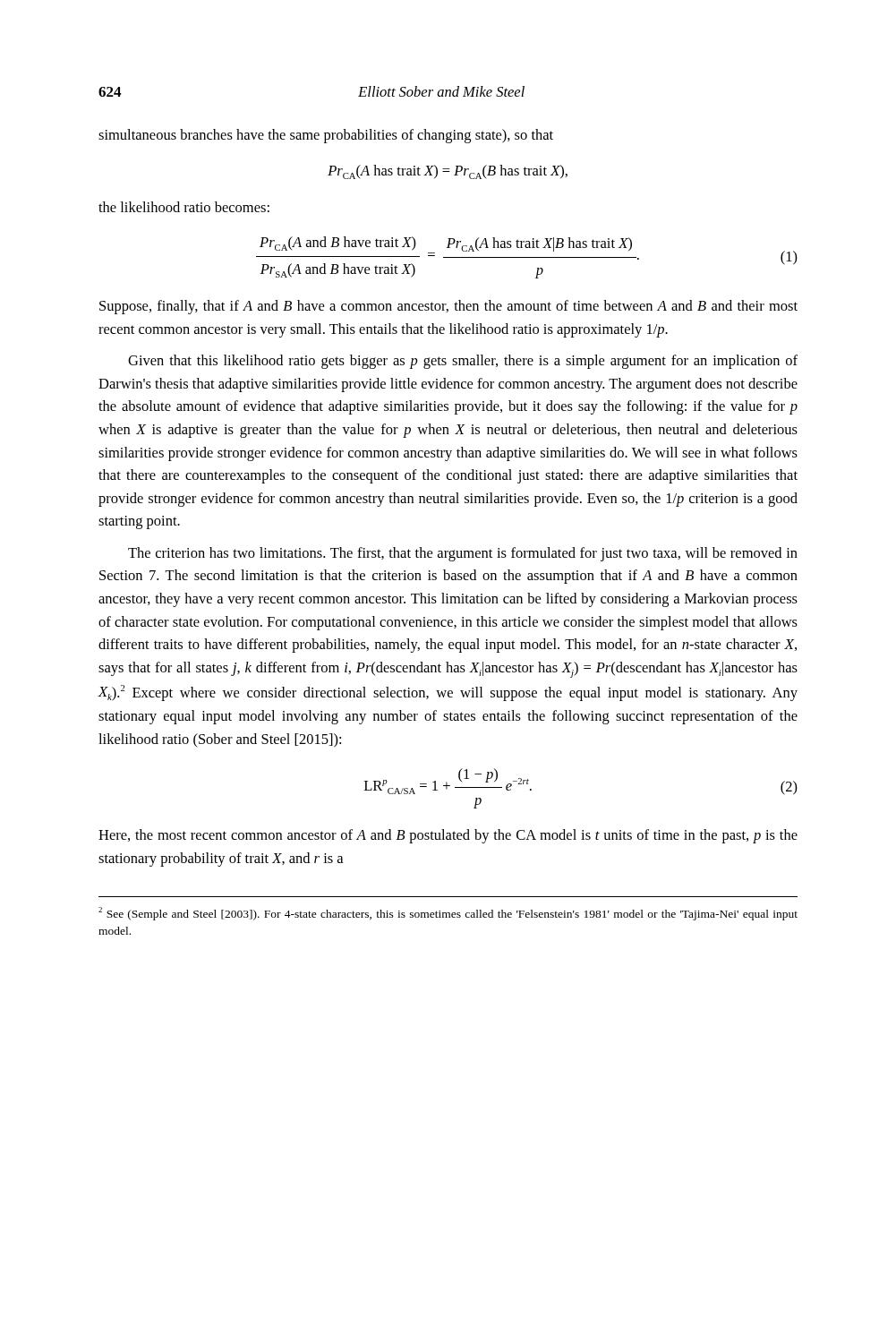
Task: Navigate to the passage starting "simultaneous branches have the same probabilities"
Action: (x=448, y=135)
